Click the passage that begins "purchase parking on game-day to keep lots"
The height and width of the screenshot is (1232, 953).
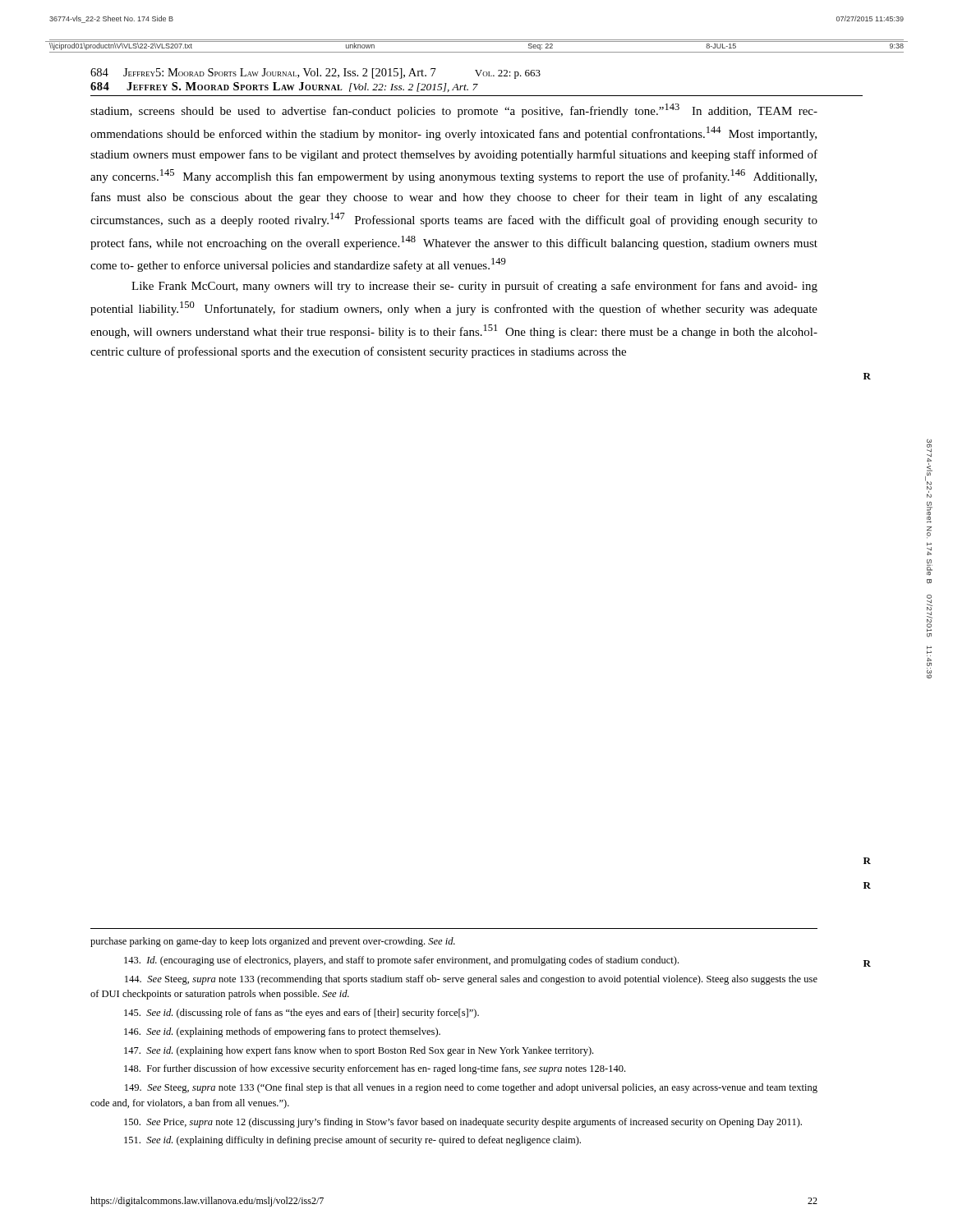(x=454, y=942)
